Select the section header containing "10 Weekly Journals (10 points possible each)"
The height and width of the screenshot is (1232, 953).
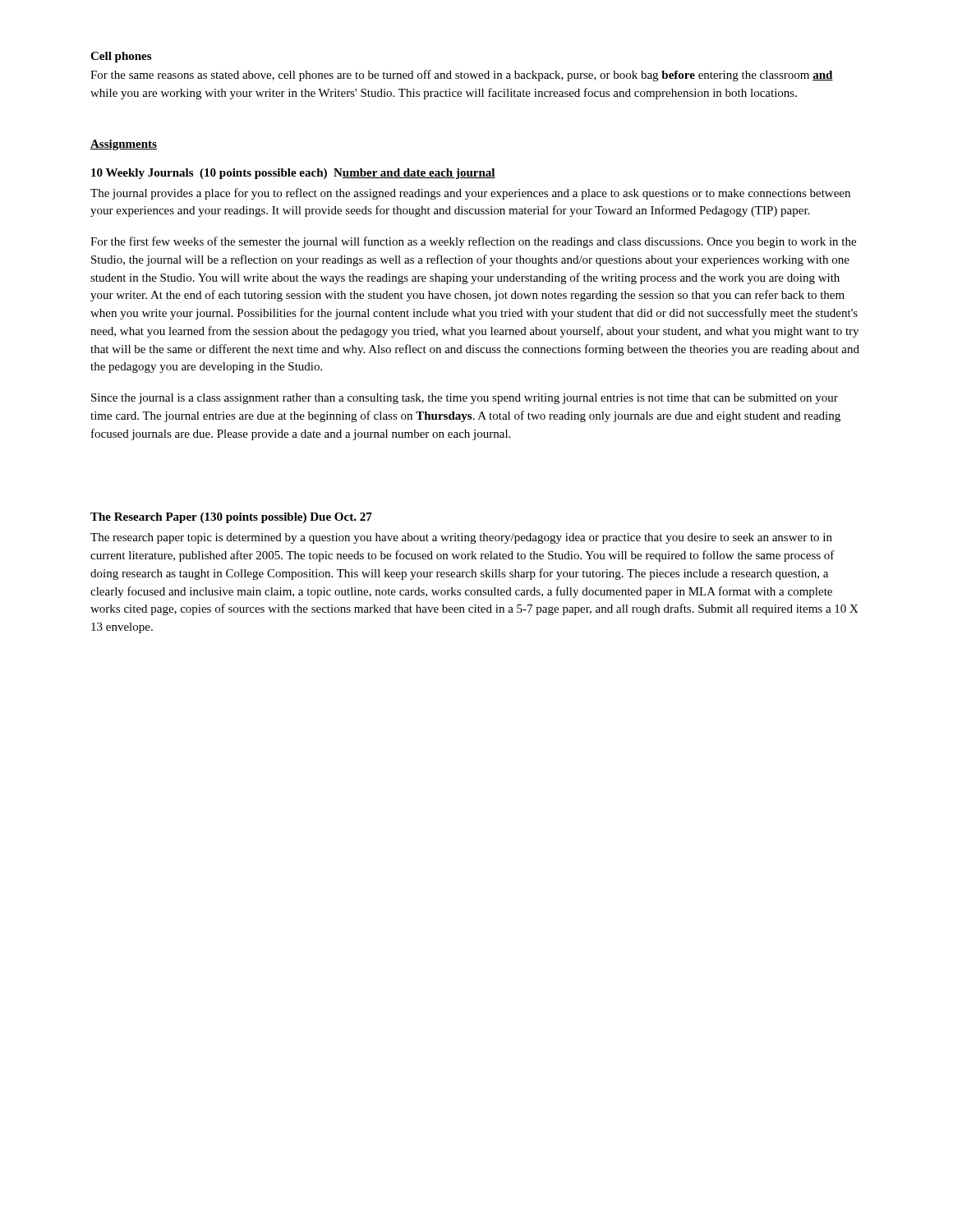pyautogui.click(x=293, y=172)
